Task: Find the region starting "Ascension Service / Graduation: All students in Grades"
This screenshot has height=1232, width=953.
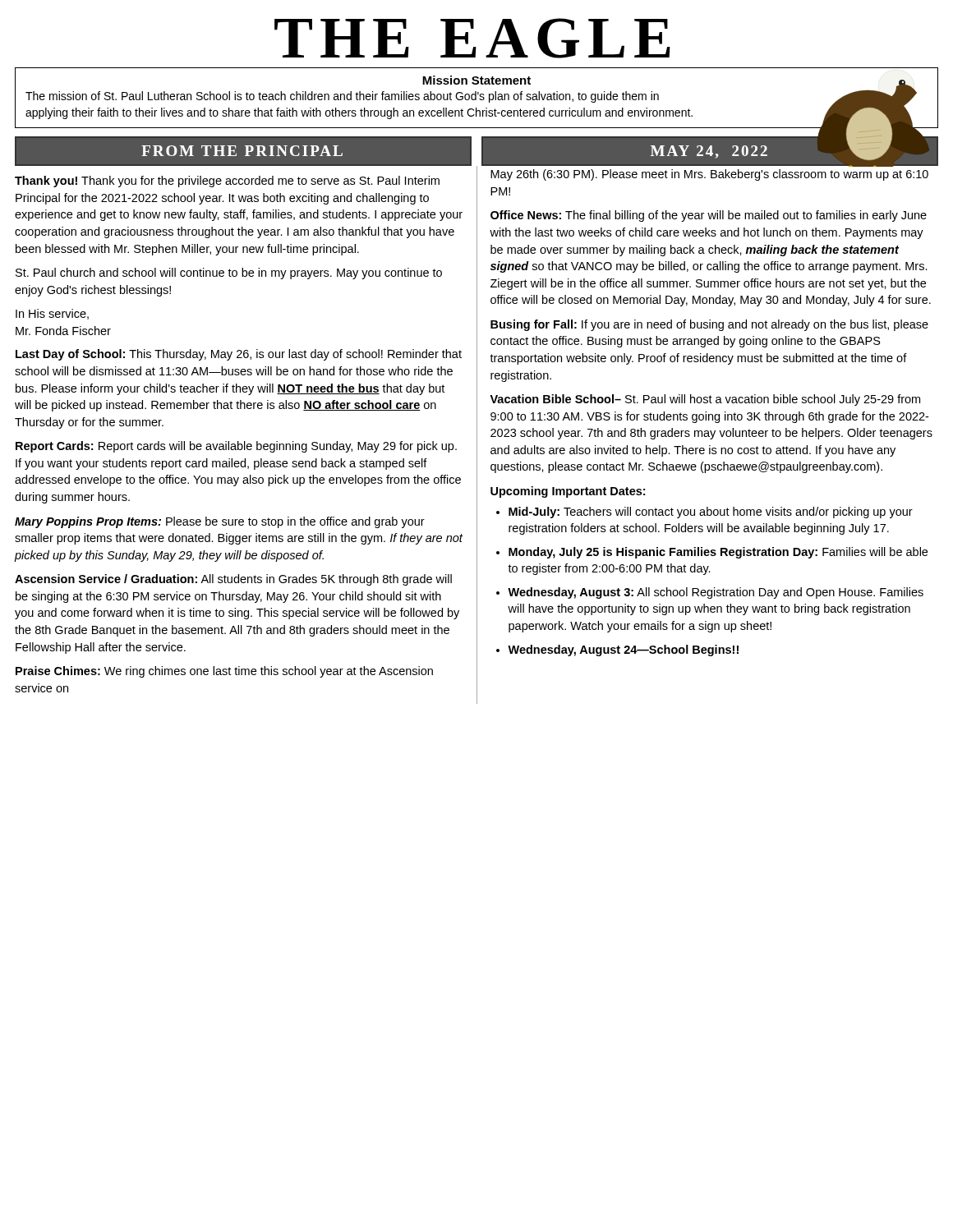Action: click(x=237, y=613)
